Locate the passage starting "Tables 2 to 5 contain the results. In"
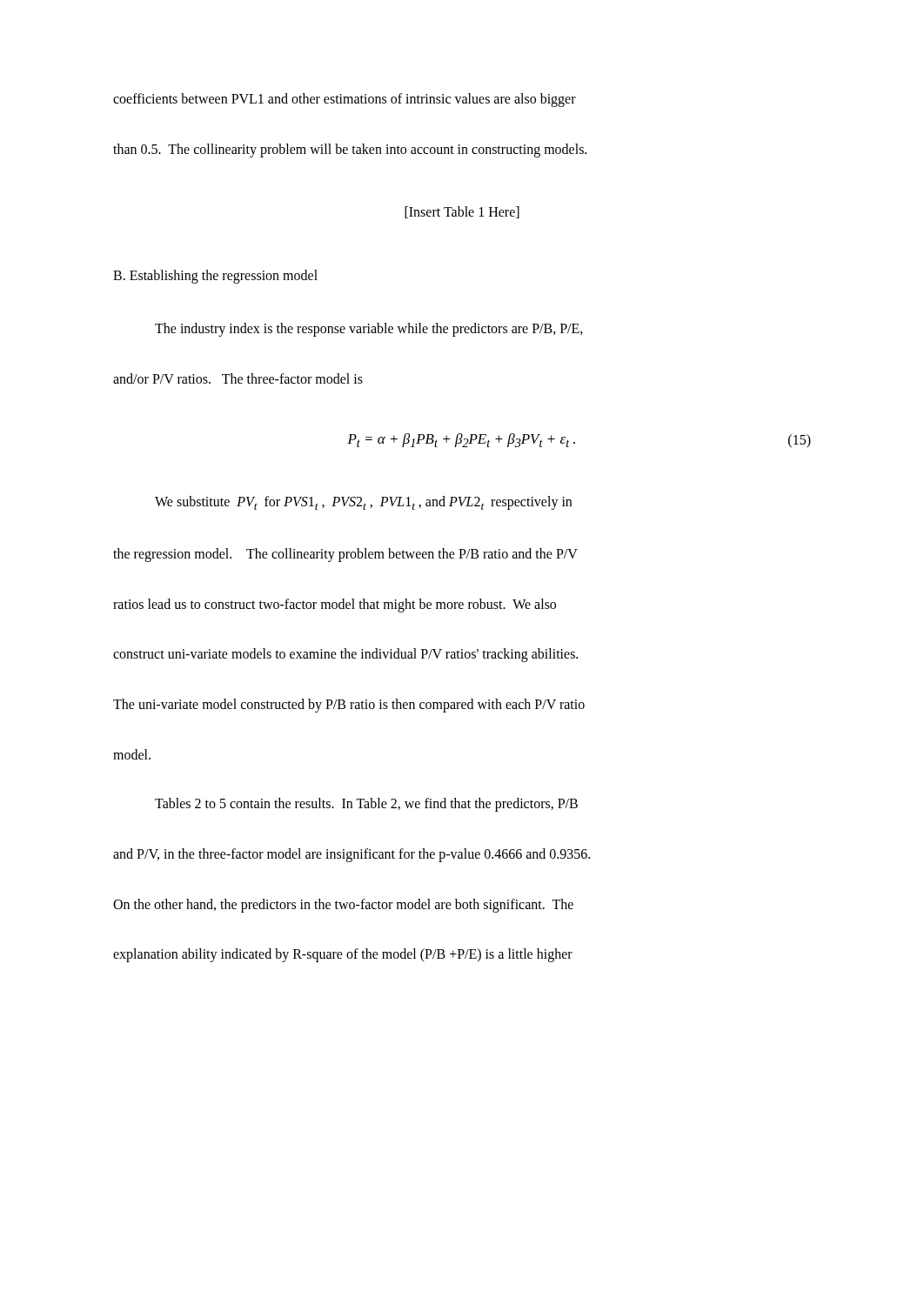The image size is (924, 1305). coord(366,805)
